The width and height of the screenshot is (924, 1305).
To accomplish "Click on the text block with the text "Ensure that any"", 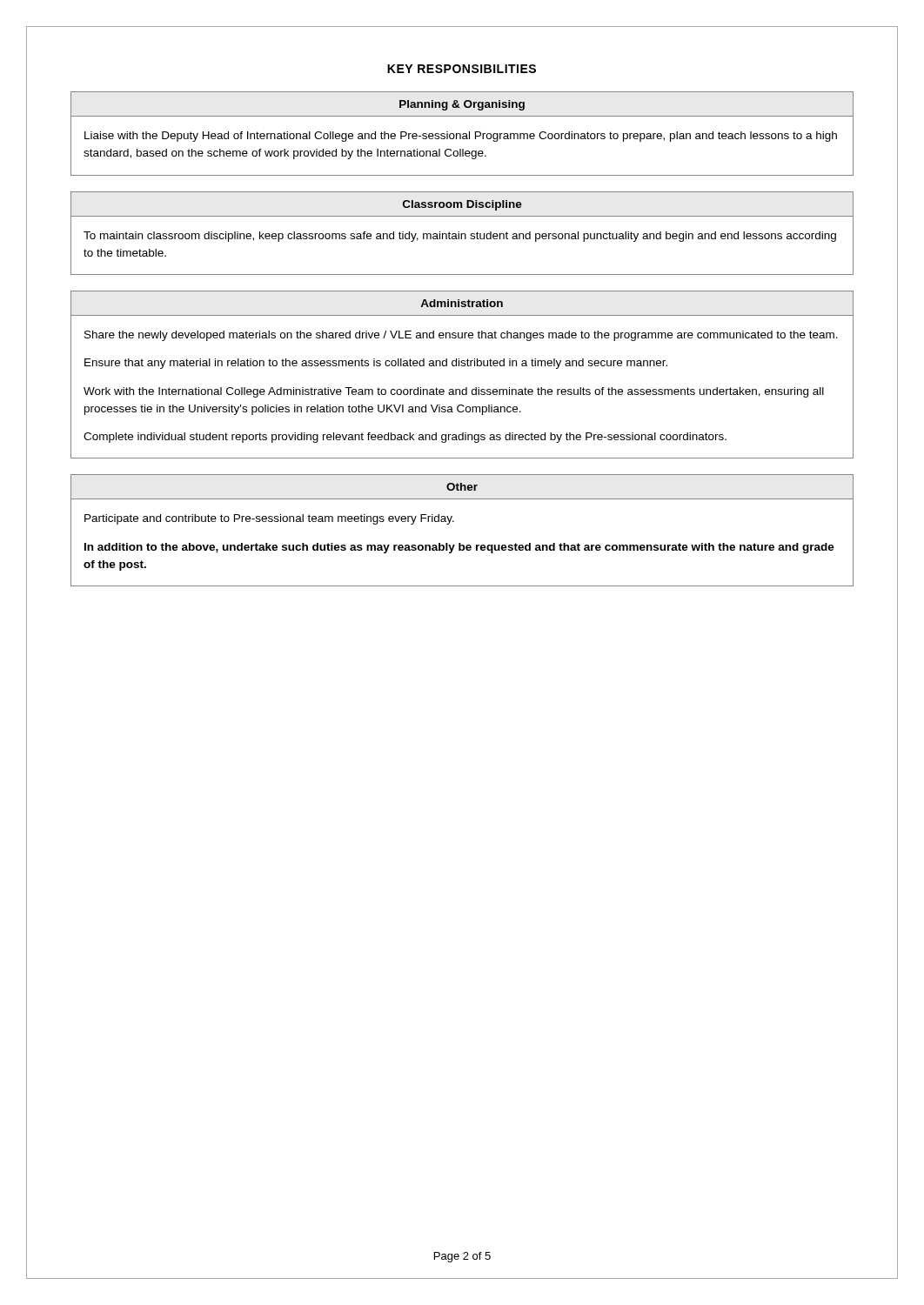I will [x=376, y=363].
